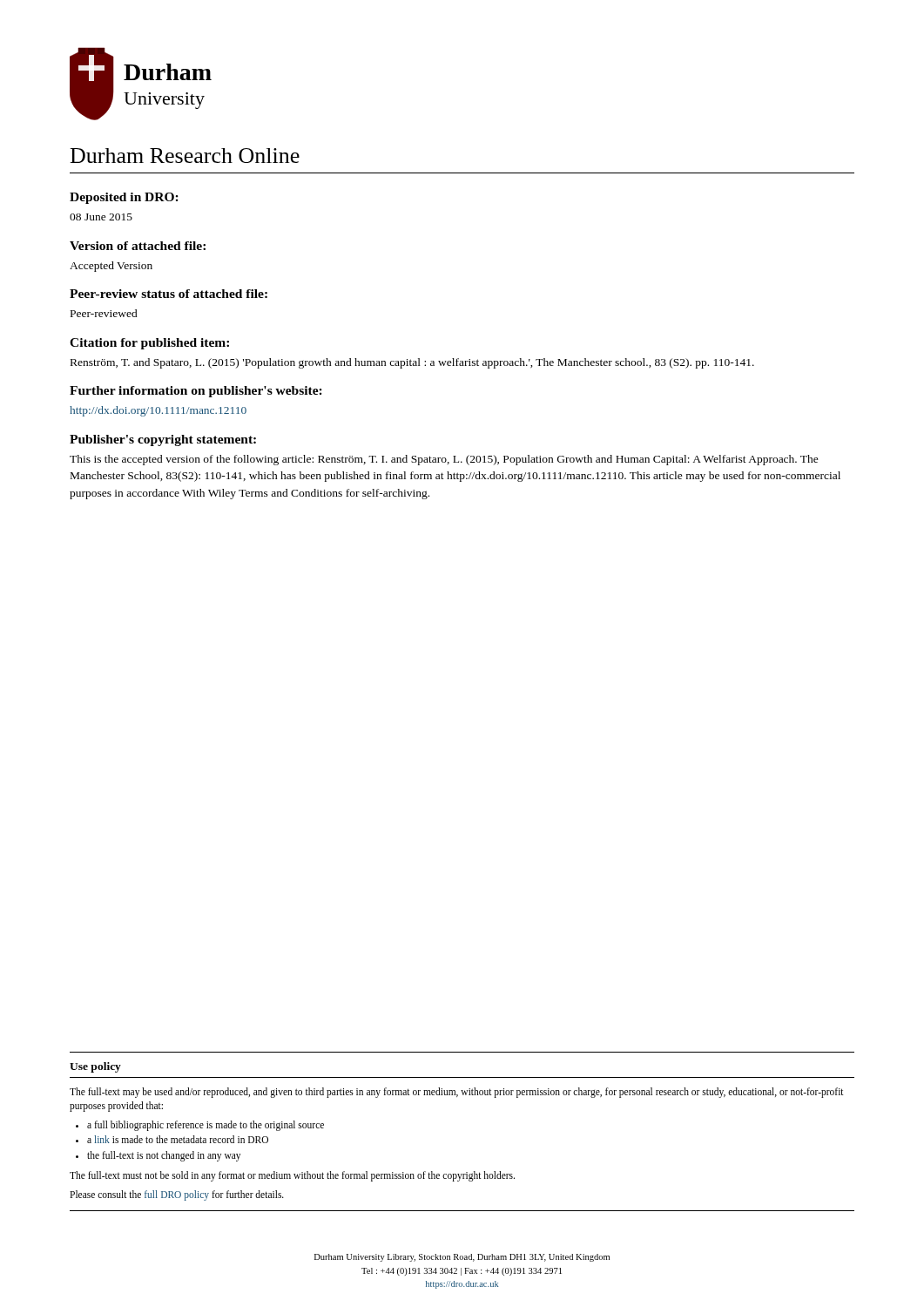Find "Publisher's copyright statement:" on this page
The image size is (924, 1307).
pos(163,439)
